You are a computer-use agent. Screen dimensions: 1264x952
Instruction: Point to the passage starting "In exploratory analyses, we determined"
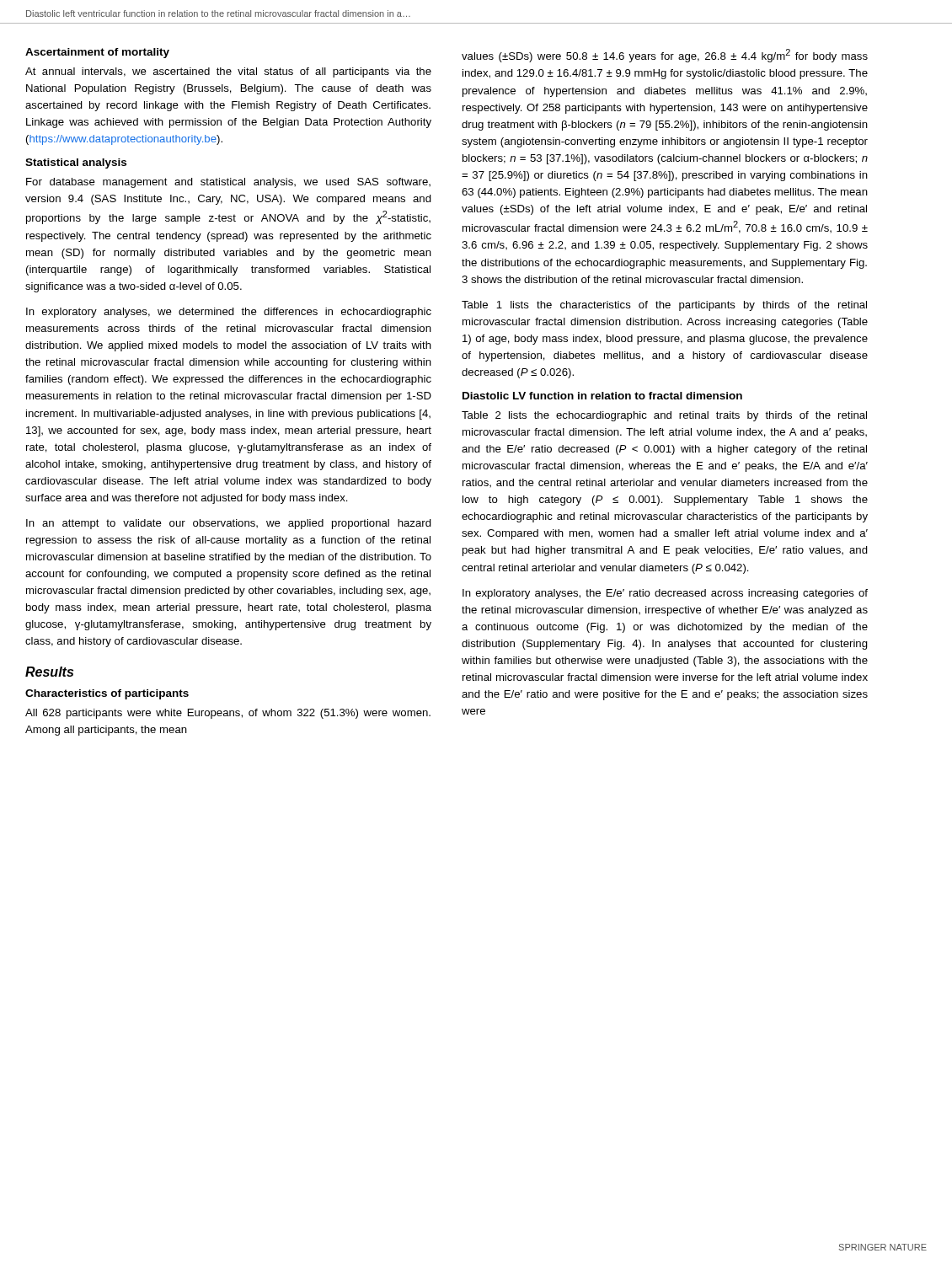click(228, 404)
